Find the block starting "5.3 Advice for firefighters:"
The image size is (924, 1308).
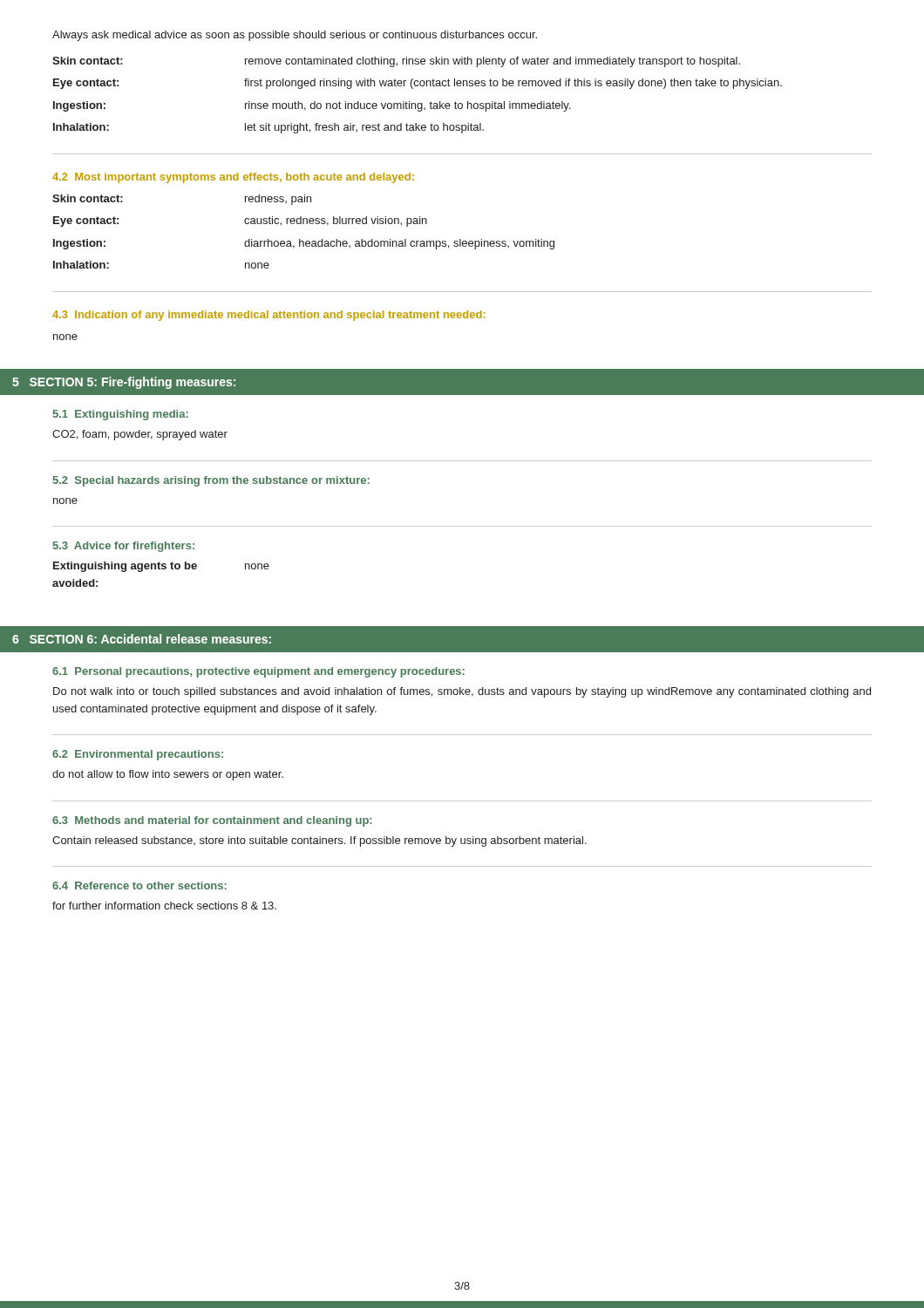coord(124,545)
